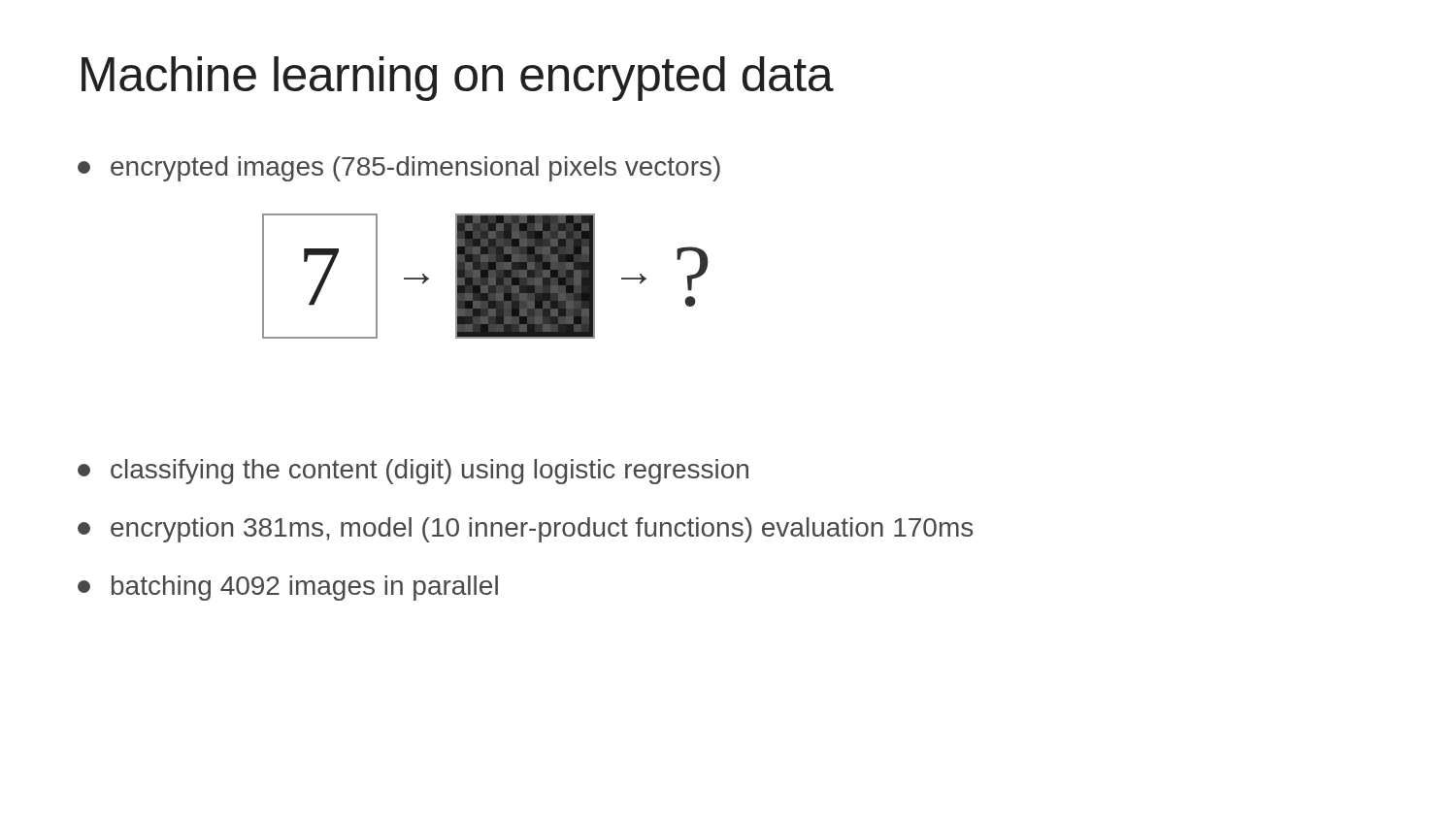
Task: Select the title
Action: 455,75
